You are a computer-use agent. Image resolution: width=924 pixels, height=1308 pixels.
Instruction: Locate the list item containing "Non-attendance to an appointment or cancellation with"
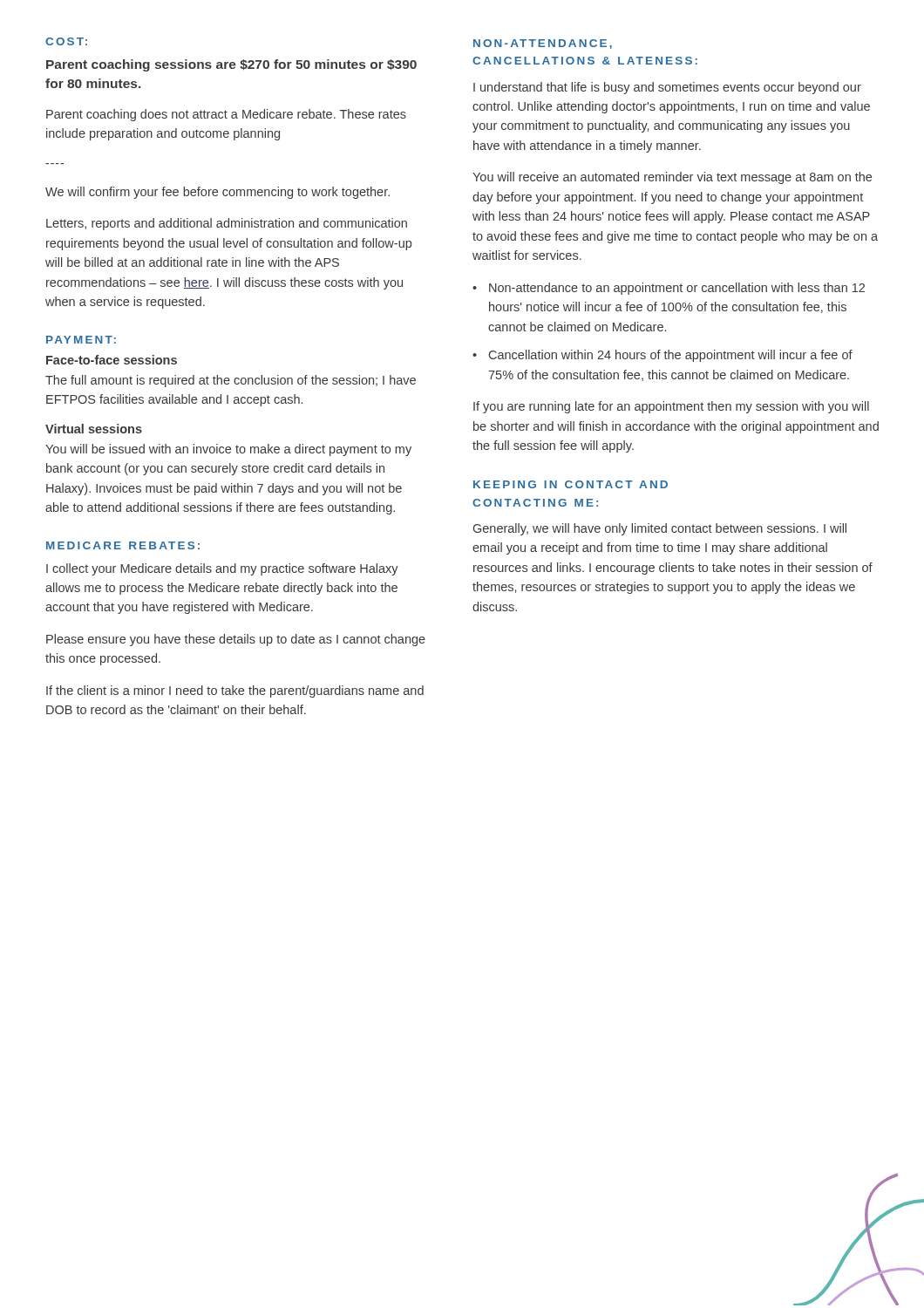pos(677,307)
